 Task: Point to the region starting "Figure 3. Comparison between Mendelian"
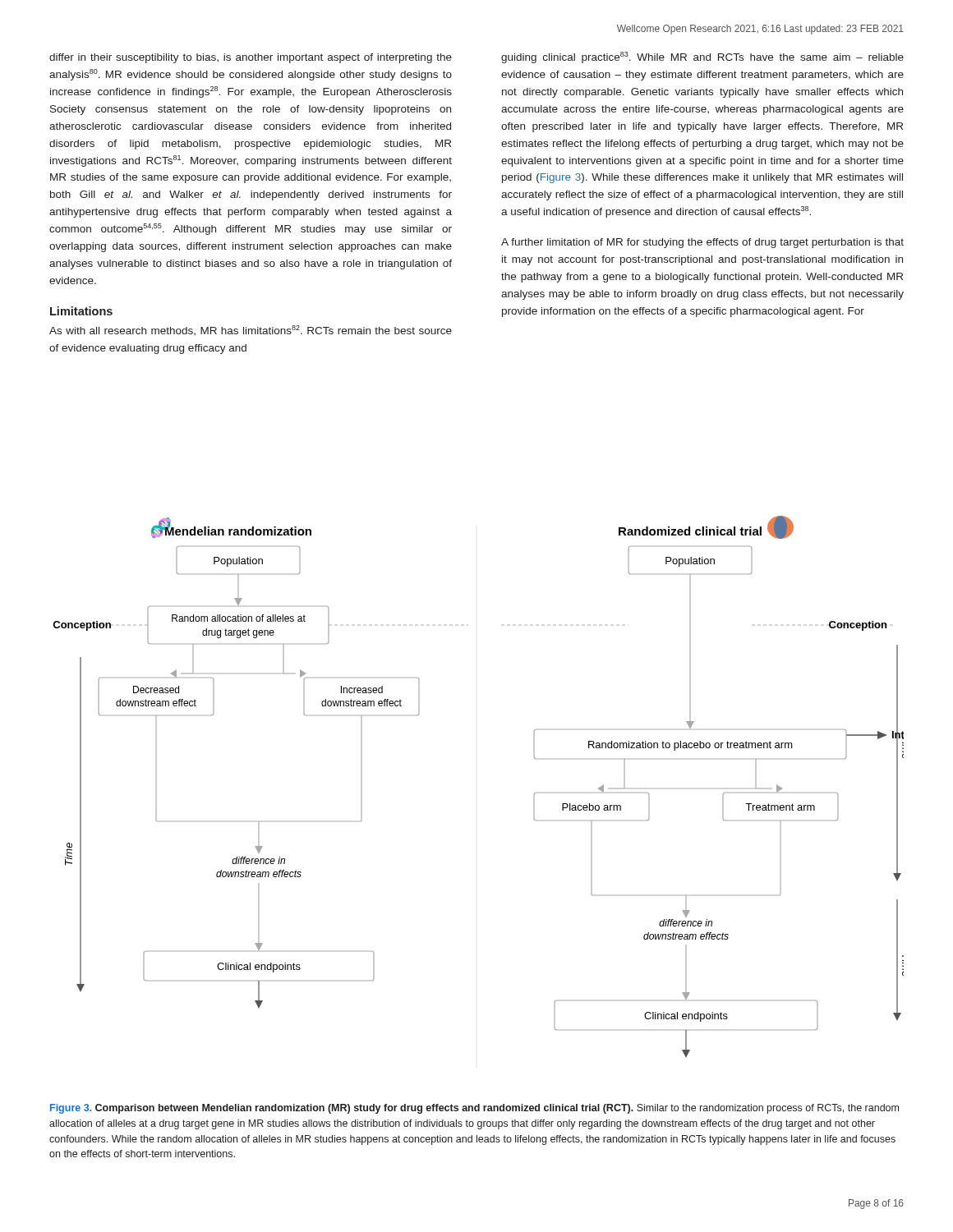tap(474, 1131)
